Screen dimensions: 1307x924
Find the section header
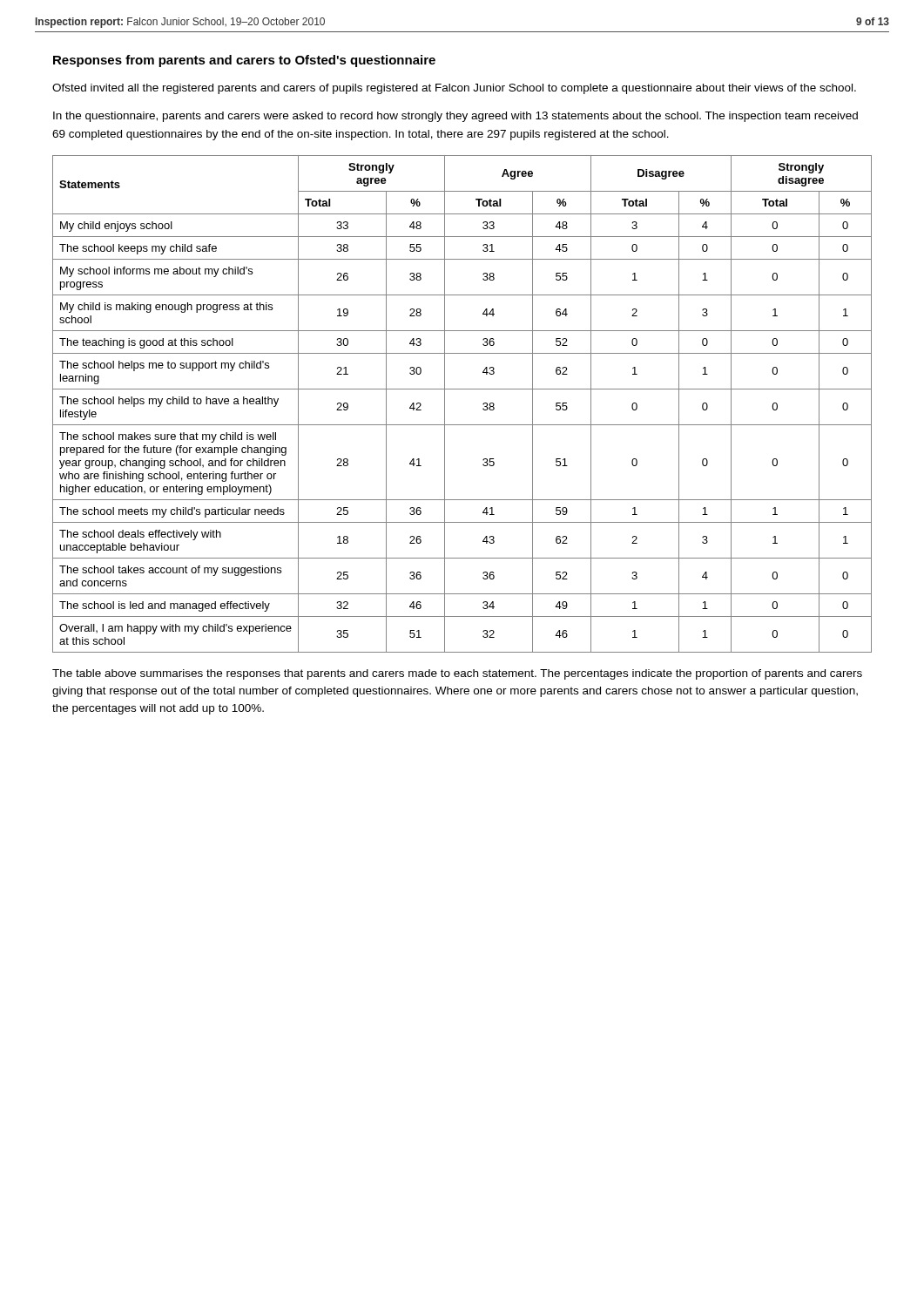244,60
